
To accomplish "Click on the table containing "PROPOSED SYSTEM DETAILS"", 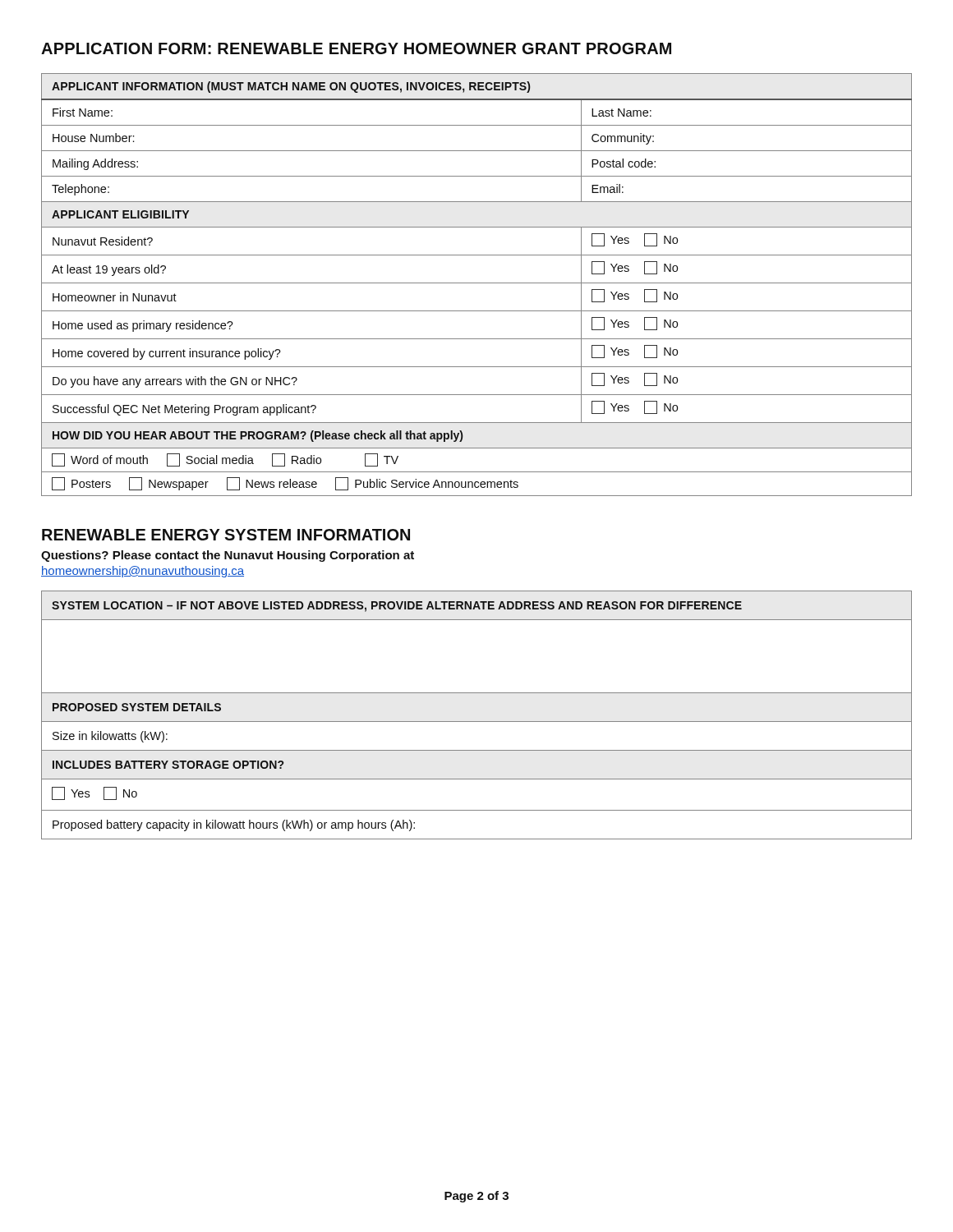I will 476,715.
